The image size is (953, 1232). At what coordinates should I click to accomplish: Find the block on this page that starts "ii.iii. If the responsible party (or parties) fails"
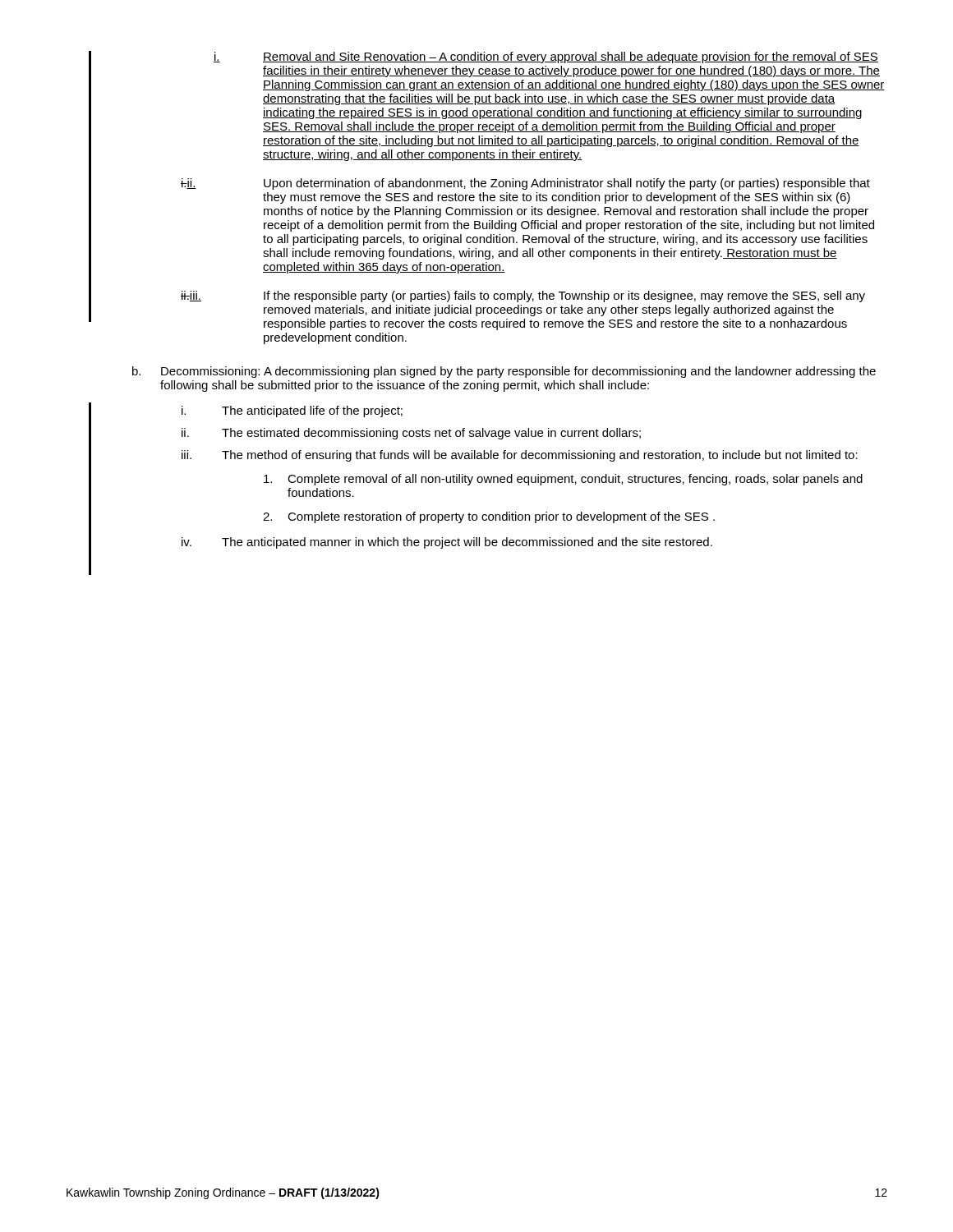point(534,316)
